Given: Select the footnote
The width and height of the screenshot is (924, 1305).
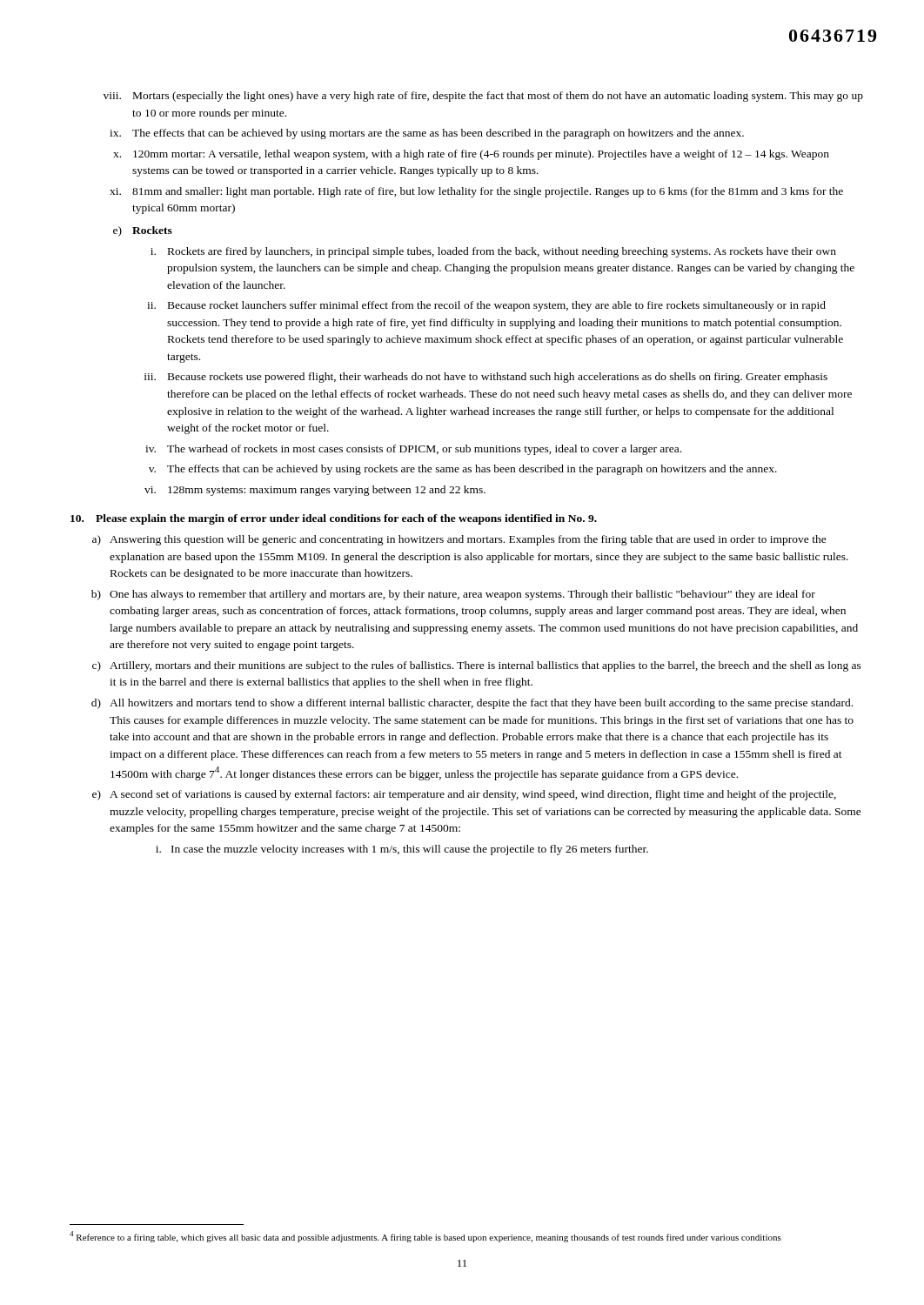Looking at the screenshot, I should coord(425,1236).
